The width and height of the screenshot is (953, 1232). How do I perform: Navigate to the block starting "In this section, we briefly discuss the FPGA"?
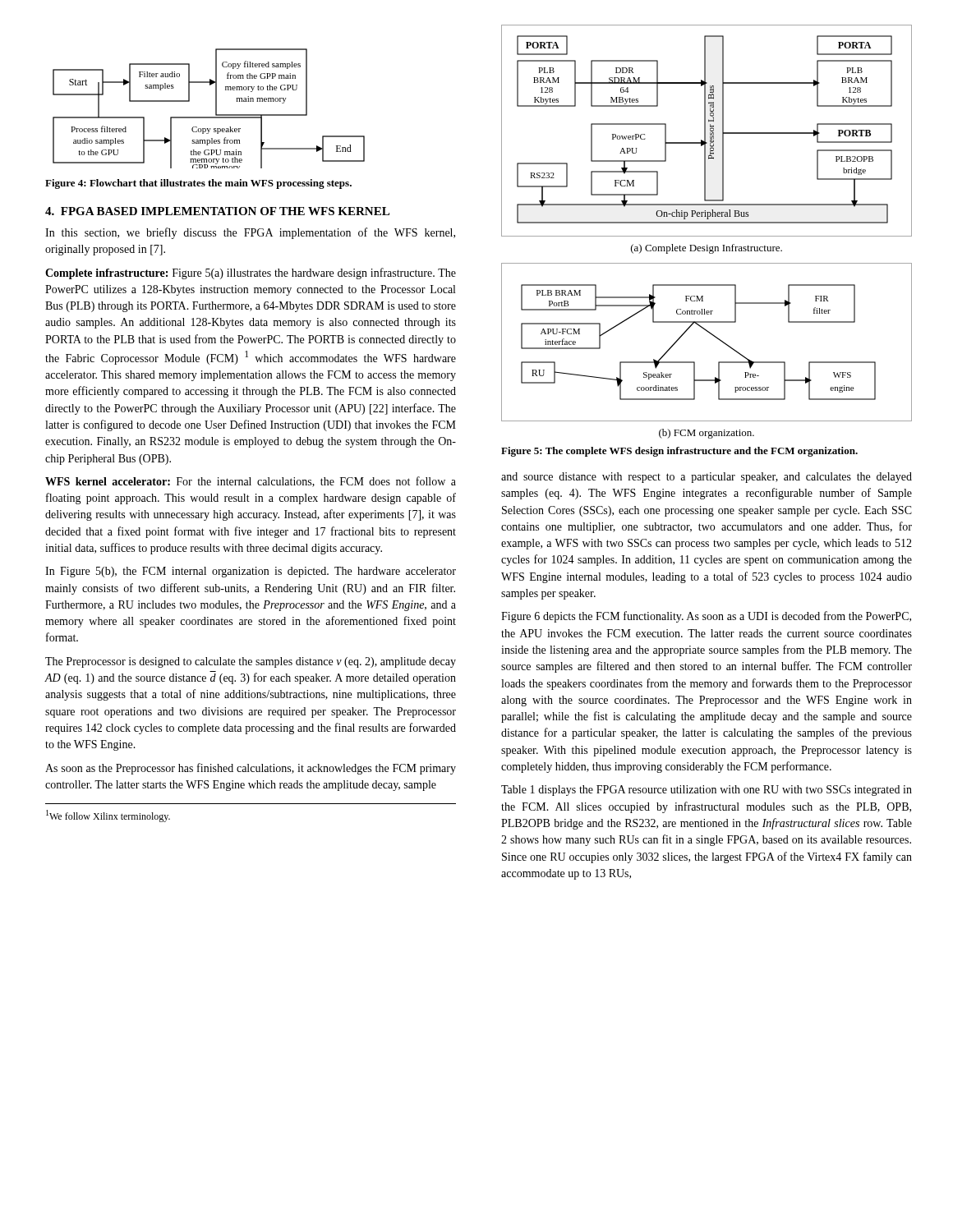click(x=251, y=241)
